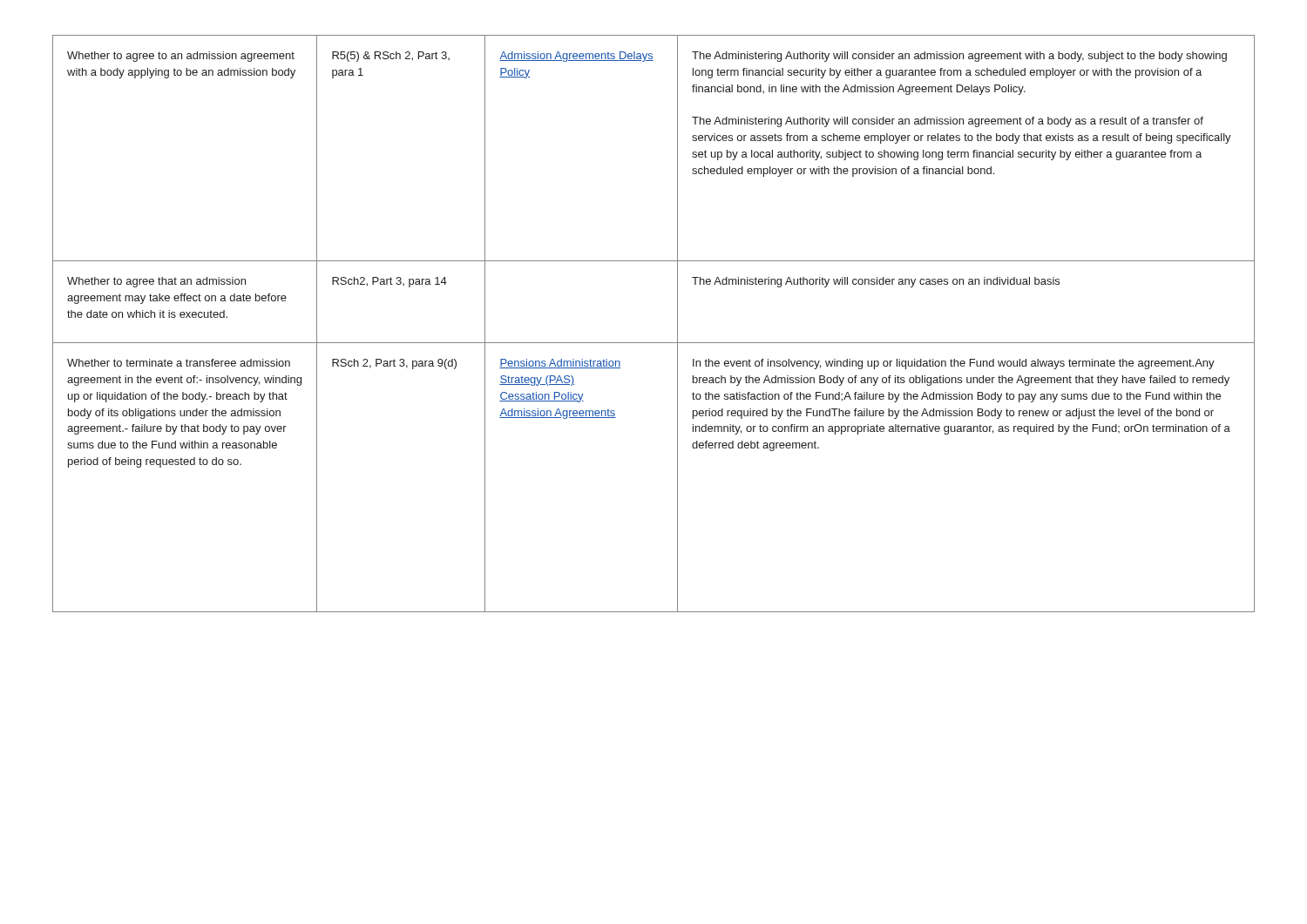
Task: Find the table that mentions "Pensions Administration Strategy (PAS)"
Action: click(x=654, y=324)
